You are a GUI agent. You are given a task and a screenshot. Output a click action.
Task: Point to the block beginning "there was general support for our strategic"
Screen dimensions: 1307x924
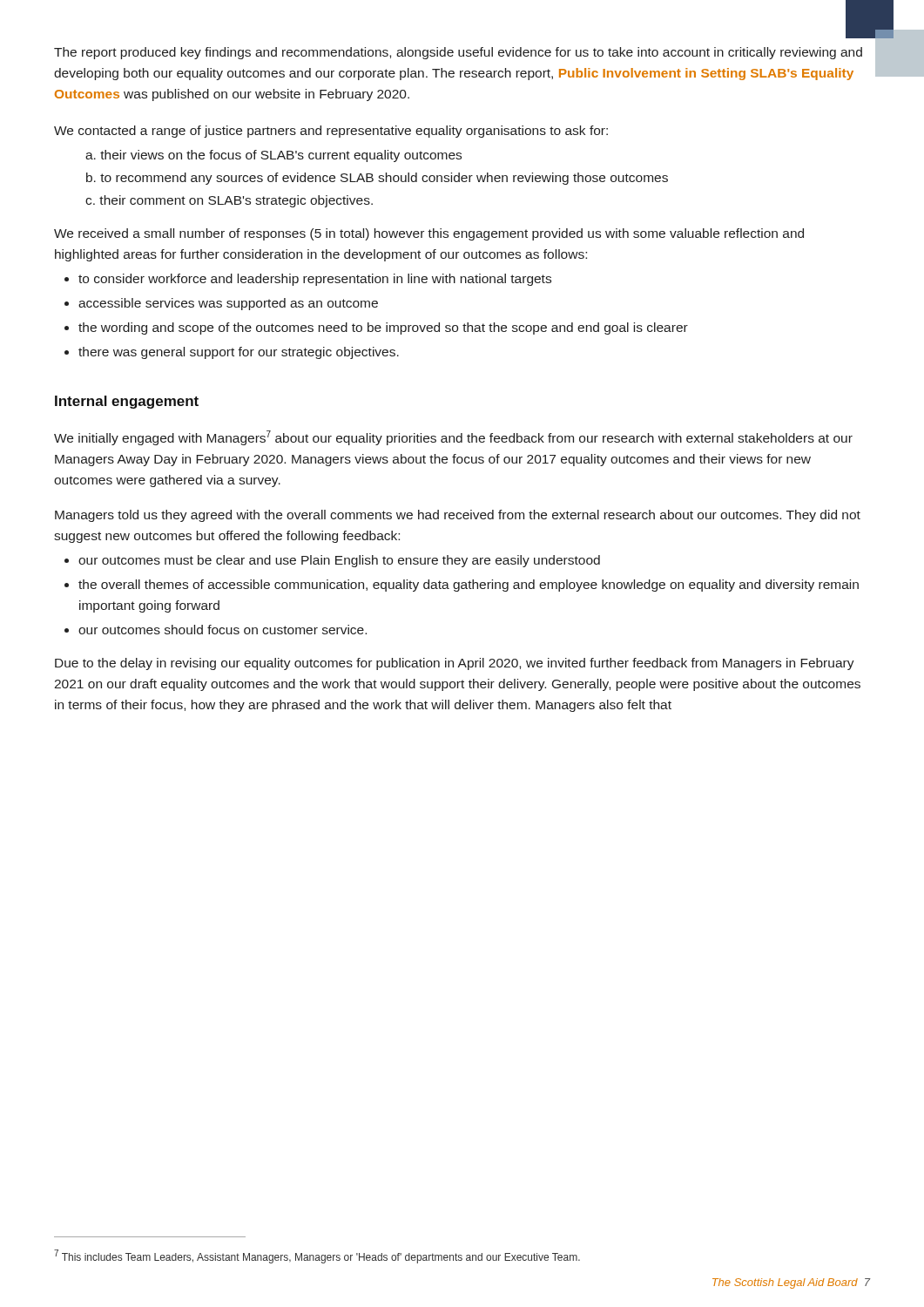(x=239, y=352)
